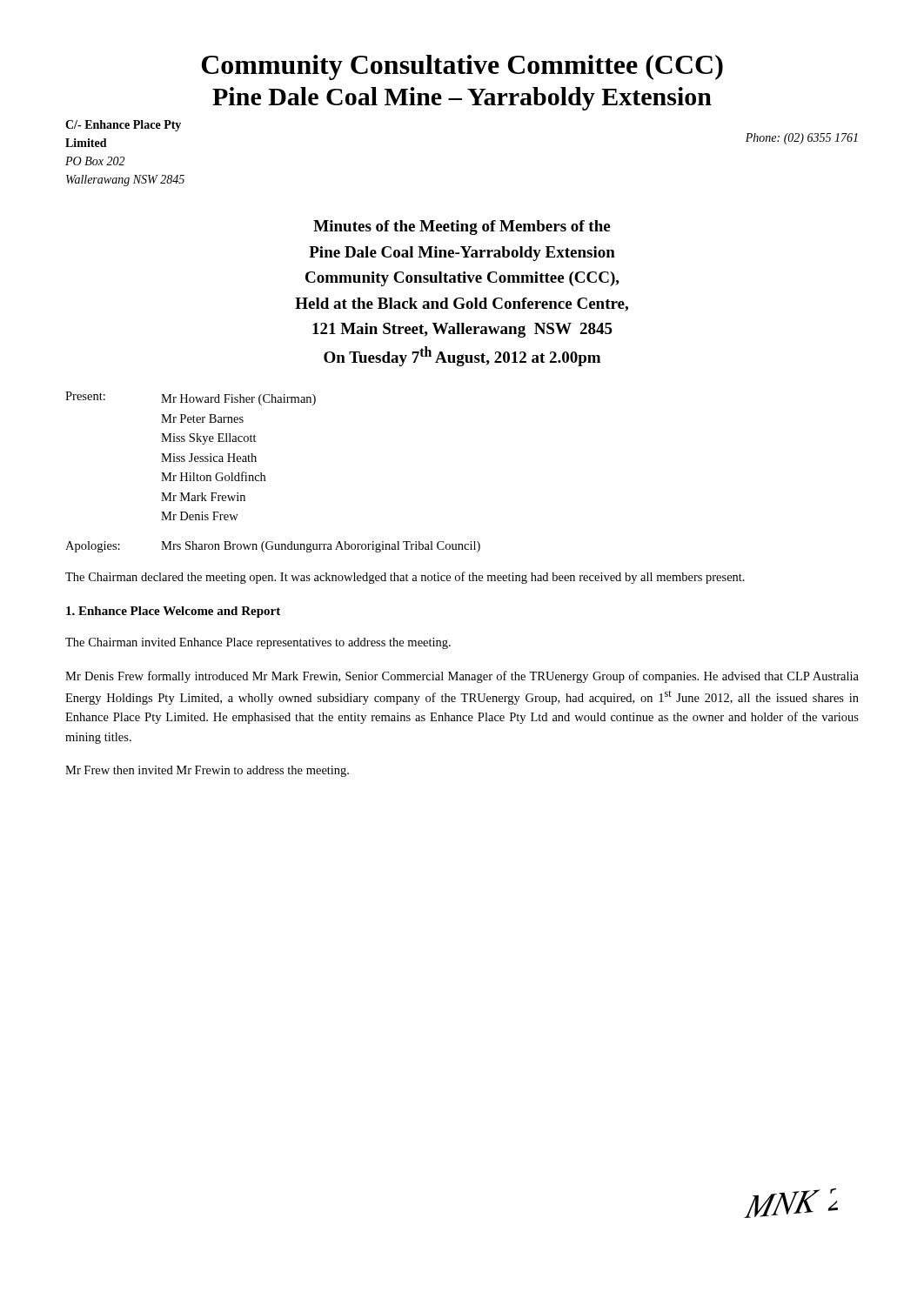This screenshot has height=1305, width=924.
Task: Locate the block of text that opens with "The Chairman invited Enhance Place"
Action: 258,642
